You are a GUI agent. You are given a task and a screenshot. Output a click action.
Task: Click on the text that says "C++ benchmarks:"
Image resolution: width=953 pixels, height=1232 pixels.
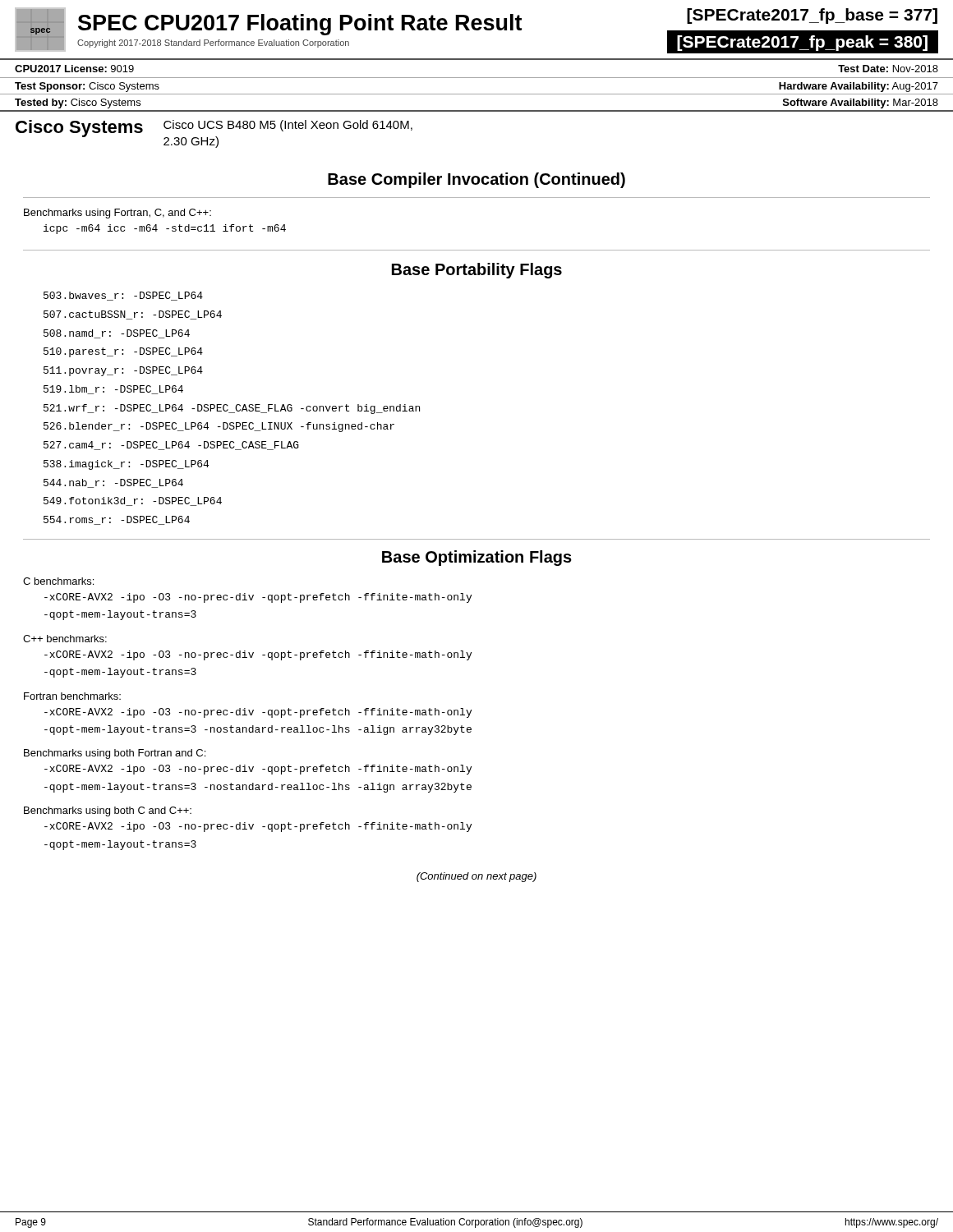tap(65, 638)
